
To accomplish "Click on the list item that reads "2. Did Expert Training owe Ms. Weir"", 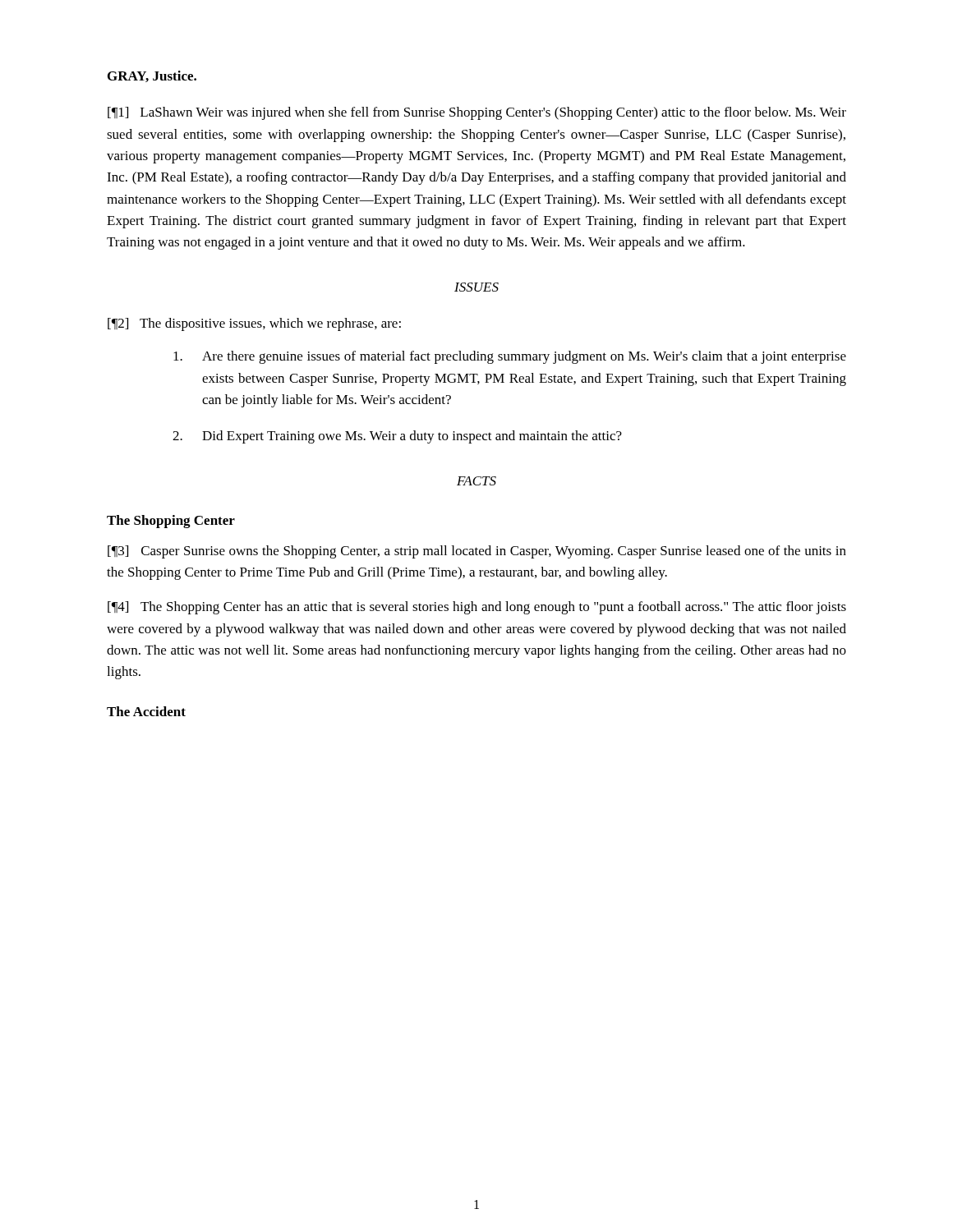I will 509,437.
